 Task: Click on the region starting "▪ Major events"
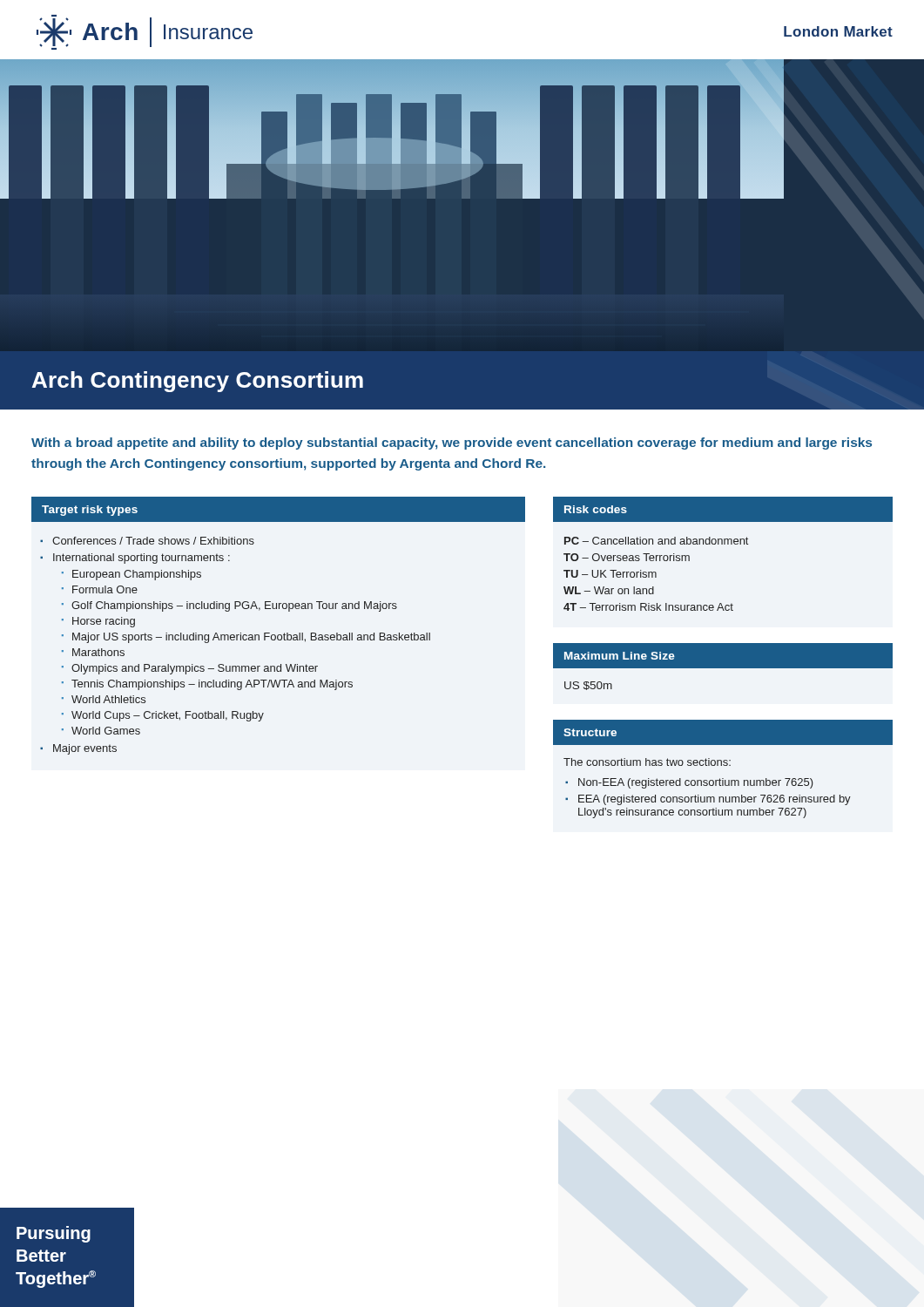(x=79, y=748)
